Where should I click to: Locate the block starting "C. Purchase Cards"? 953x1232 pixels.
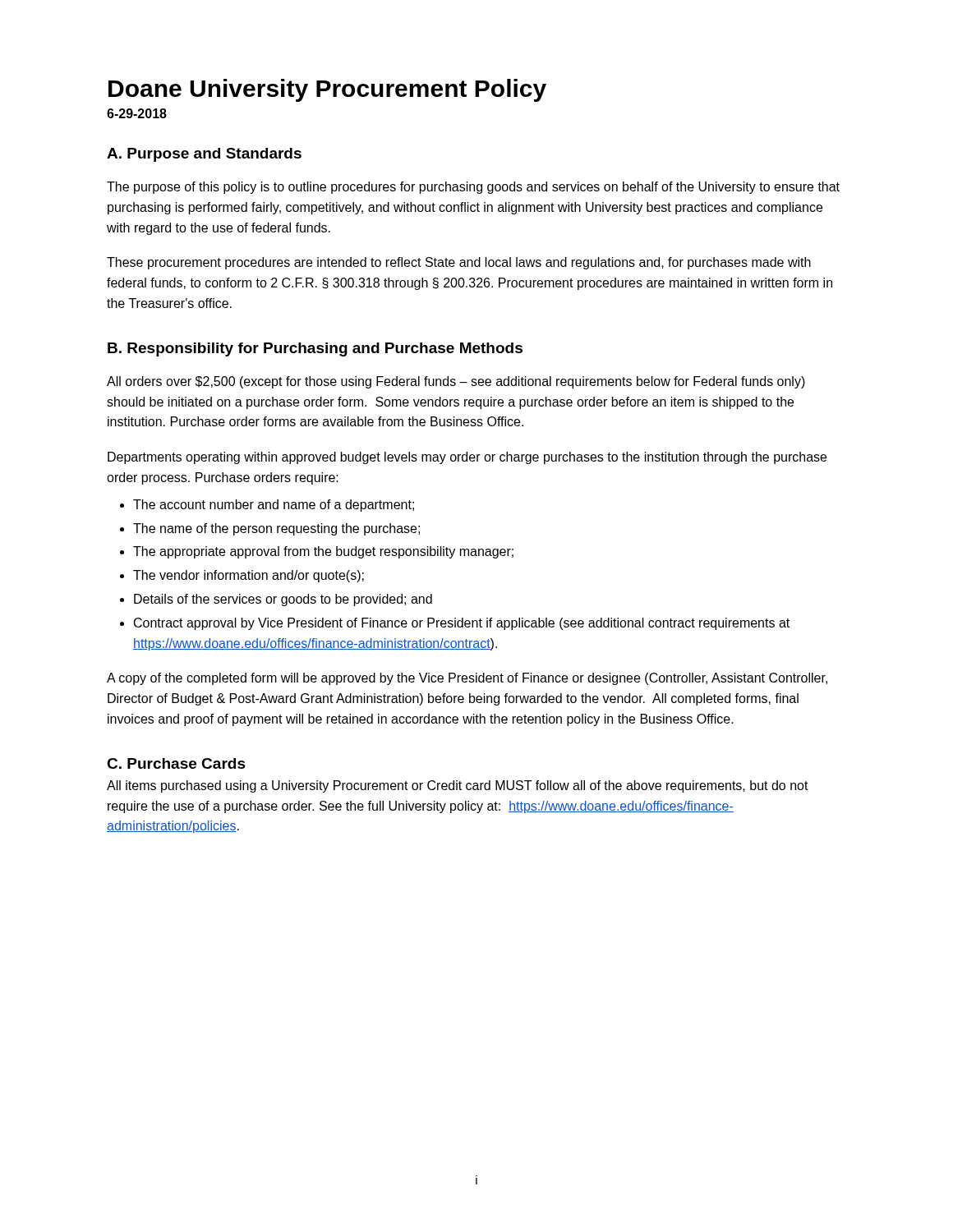(176, 763)
